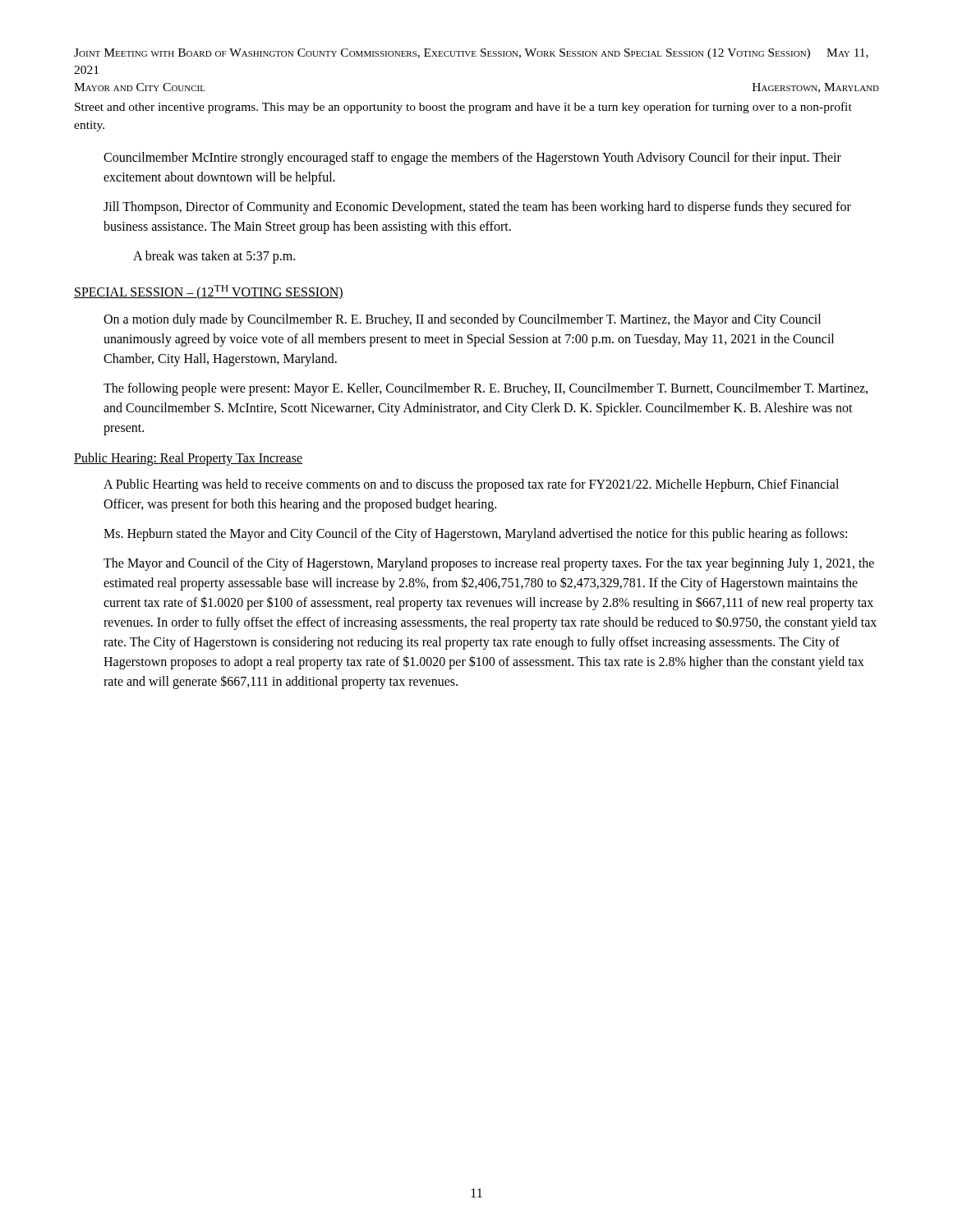Locate the block of text that opens with "The Mayor and Council of the"

coord(490,622)
